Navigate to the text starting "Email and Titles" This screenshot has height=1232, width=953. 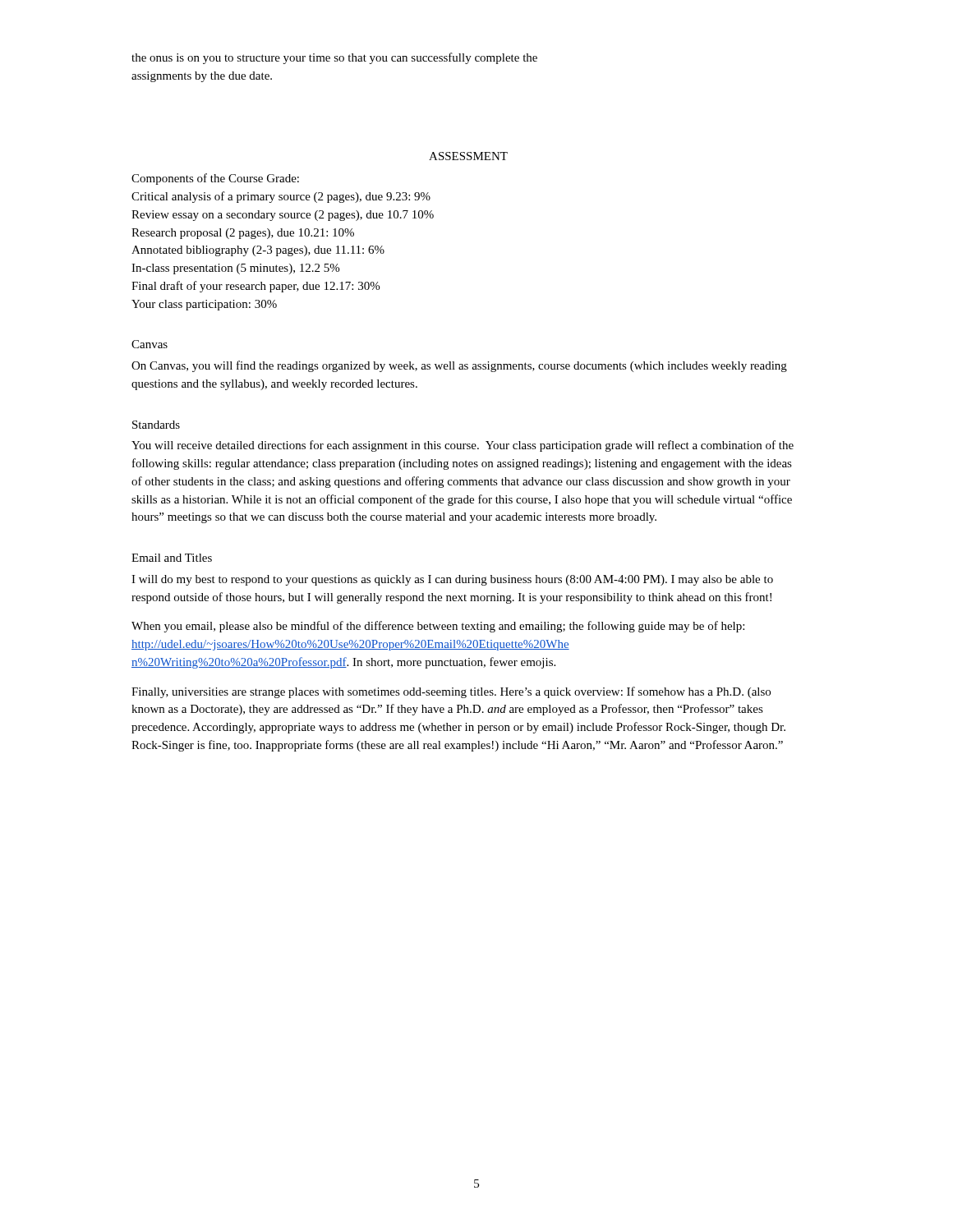pyautogui.click(x=172, y=558)
